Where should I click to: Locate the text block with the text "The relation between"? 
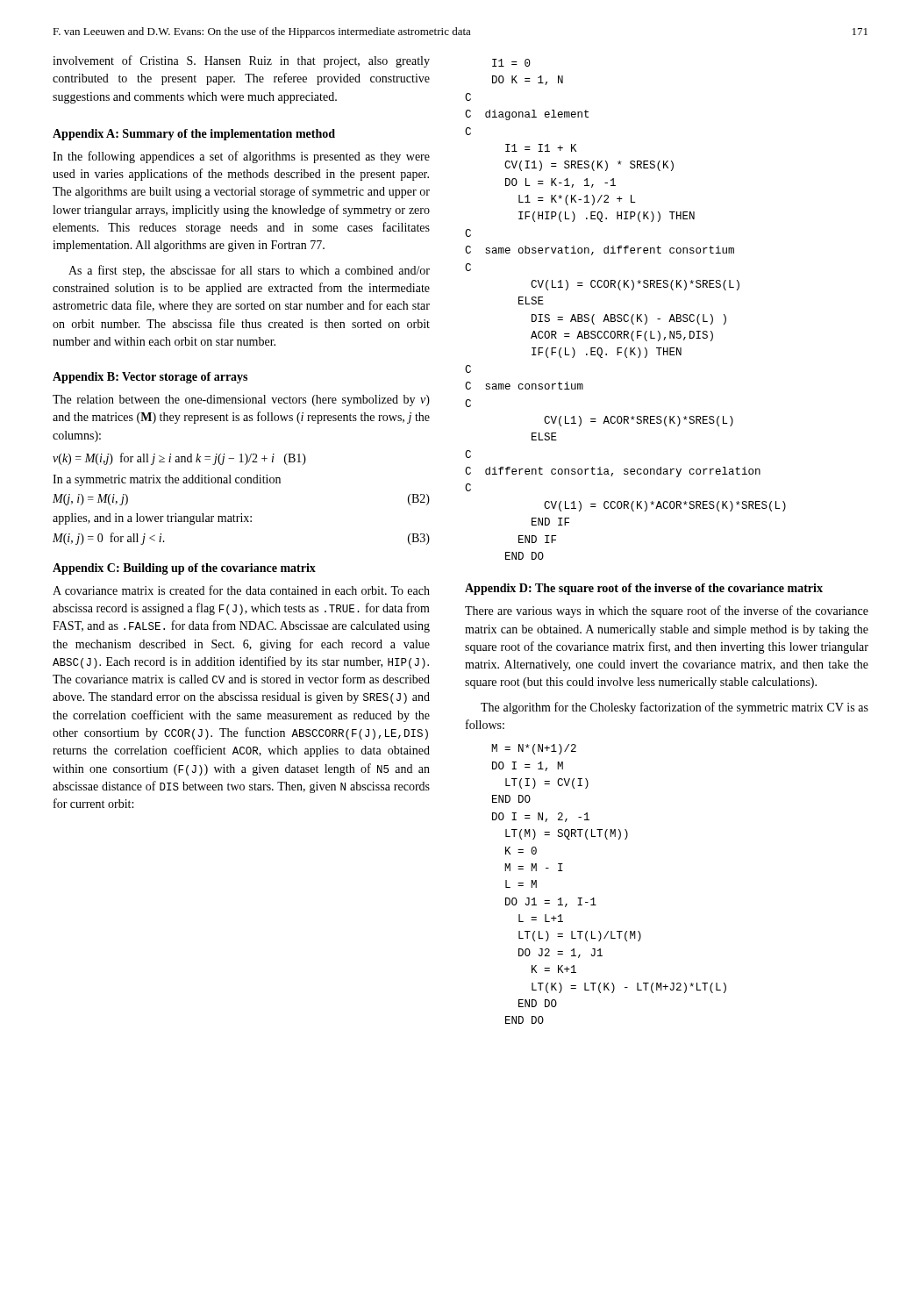click(241, 418)
